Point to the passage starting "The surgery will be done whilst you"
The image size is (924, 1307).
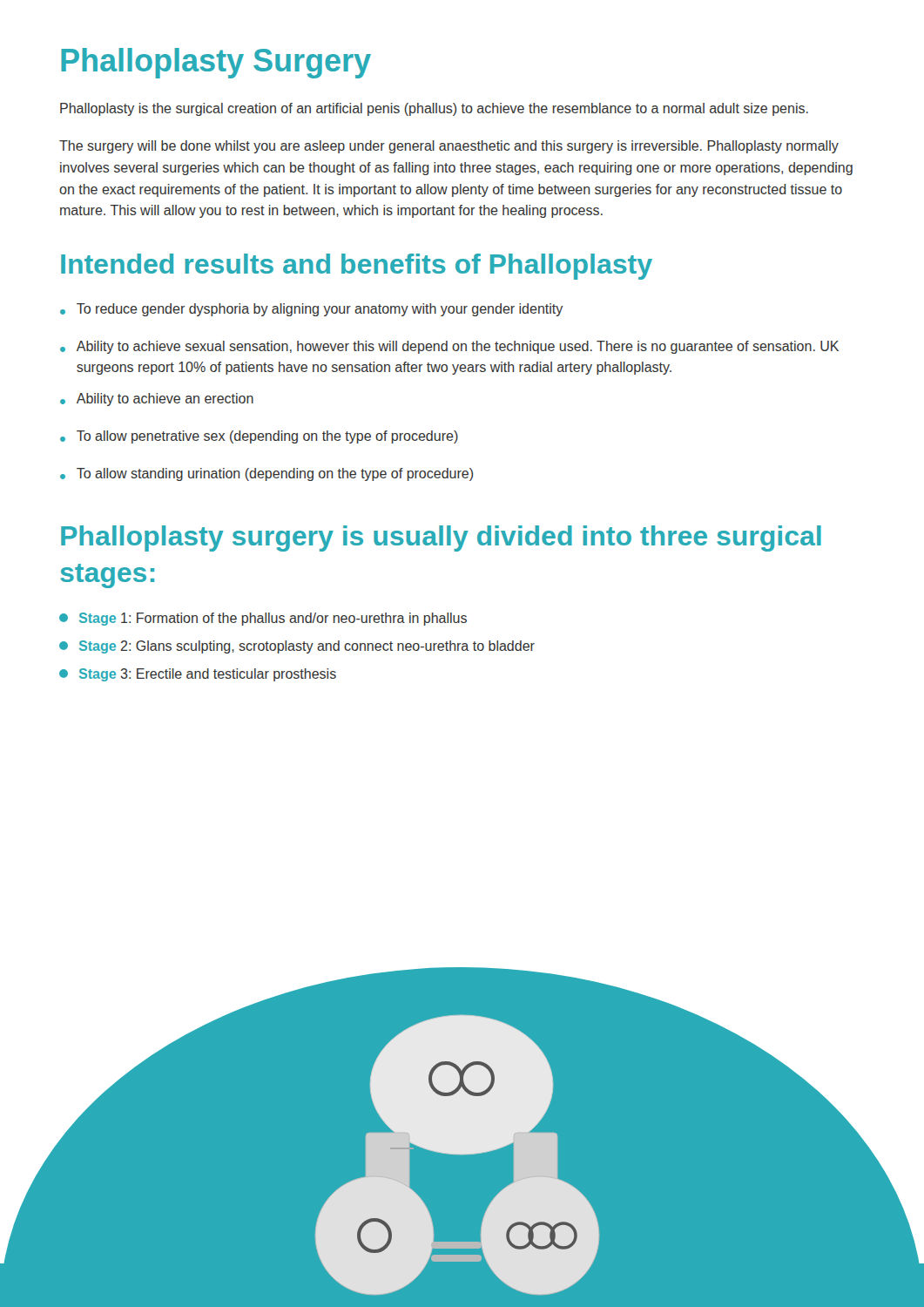coord(462,179)
